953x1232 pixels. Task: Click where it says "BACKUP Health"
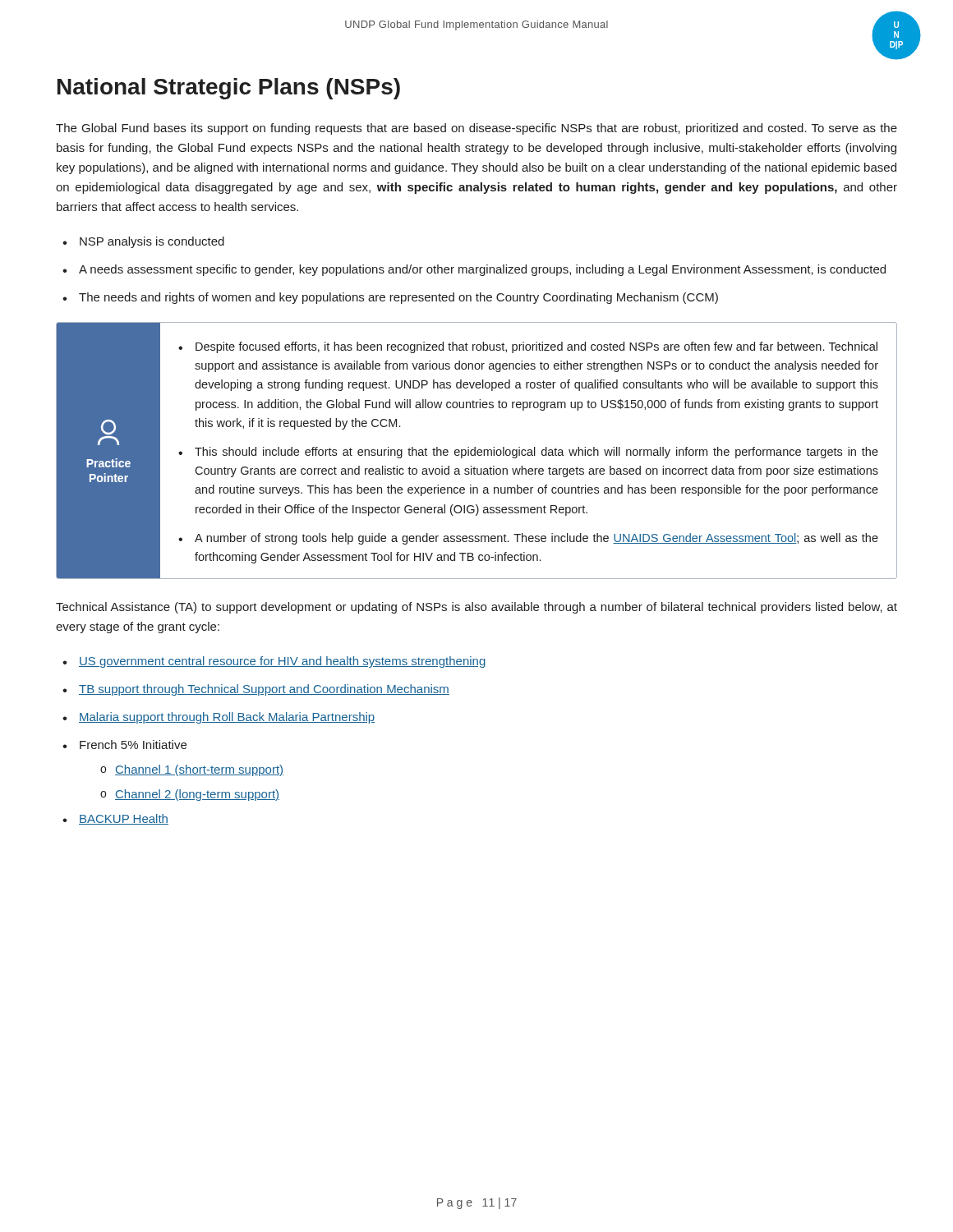(124, 818)
